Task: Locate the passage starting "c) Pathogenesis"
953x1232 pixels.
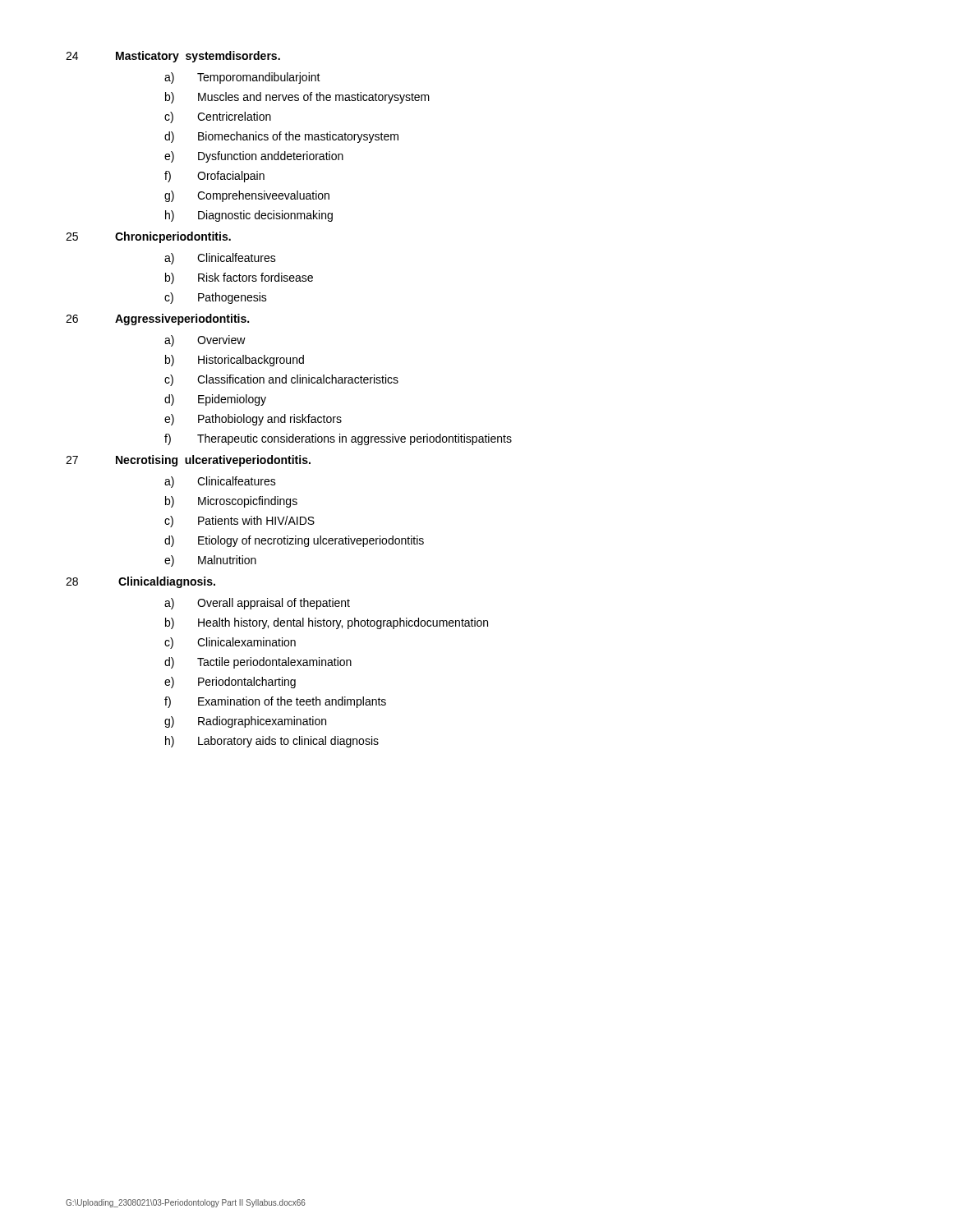Action: tap(216, 297)
